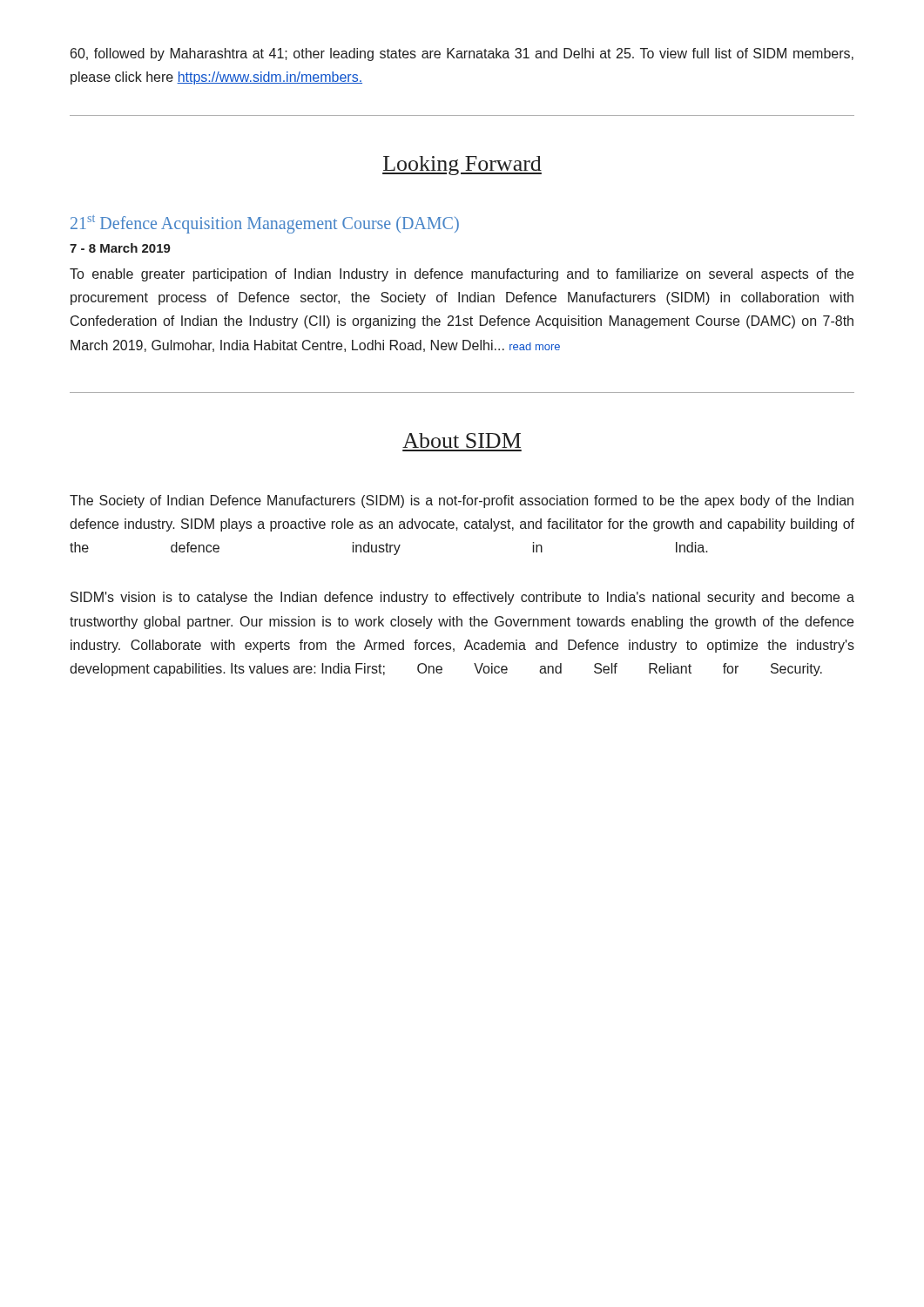Click a section header
Screen dimensions: 1307x924
(265, 222)
